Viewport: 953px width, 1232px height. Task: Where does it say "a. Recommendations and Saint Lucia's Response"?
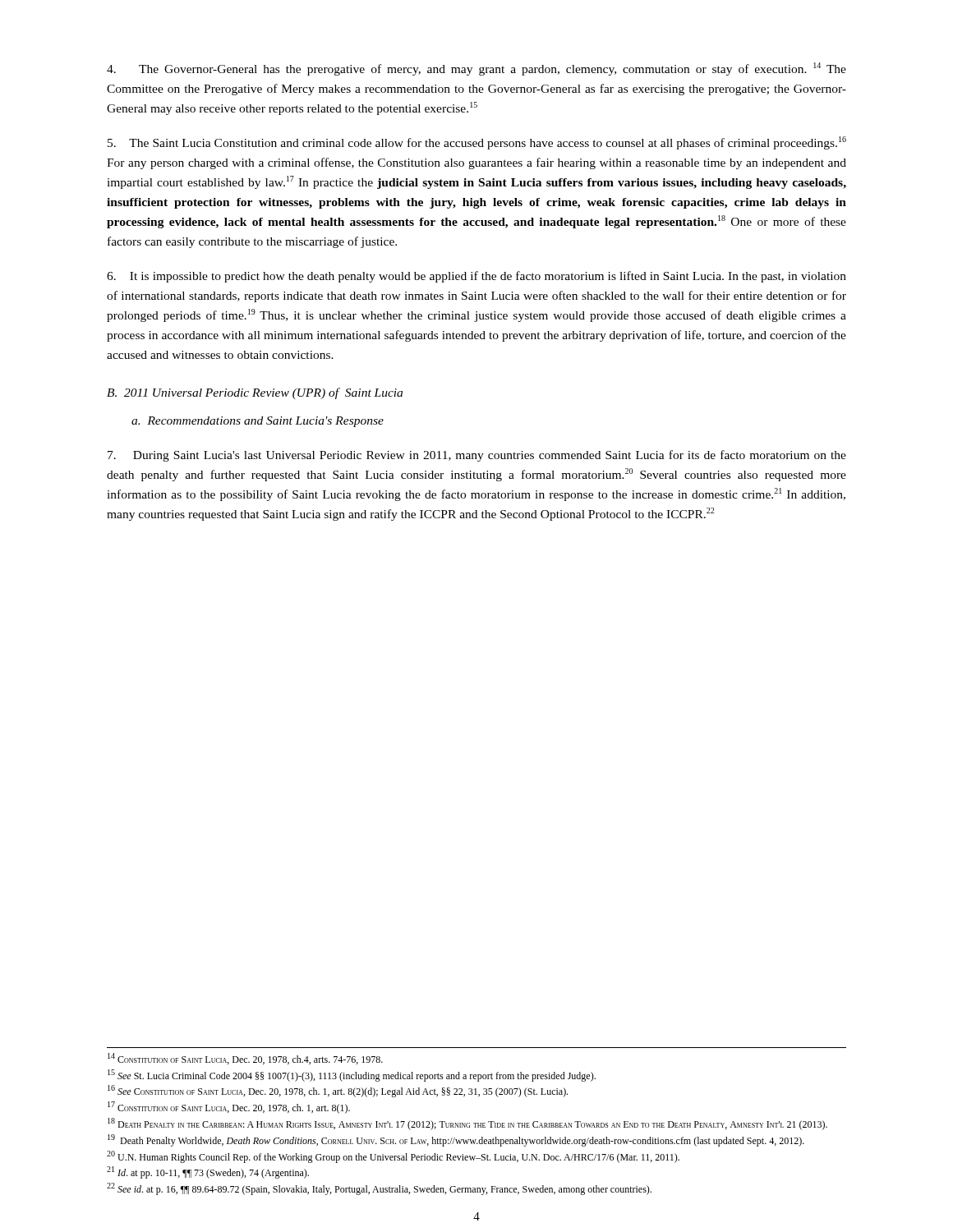[x=258, y=422]
